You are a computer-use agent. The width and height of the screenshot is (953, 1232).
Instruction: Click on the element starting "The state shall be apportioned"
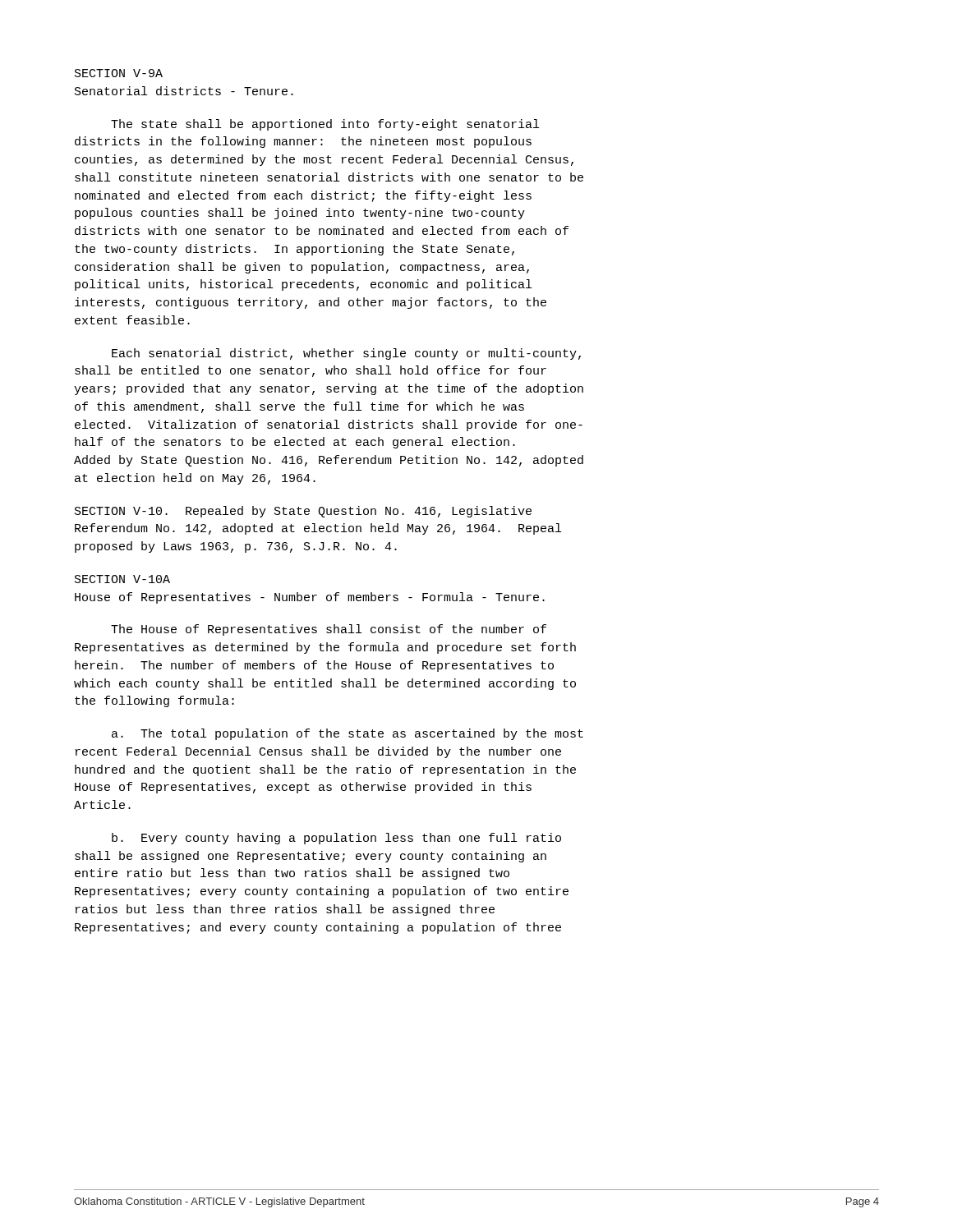coord(476,223)
